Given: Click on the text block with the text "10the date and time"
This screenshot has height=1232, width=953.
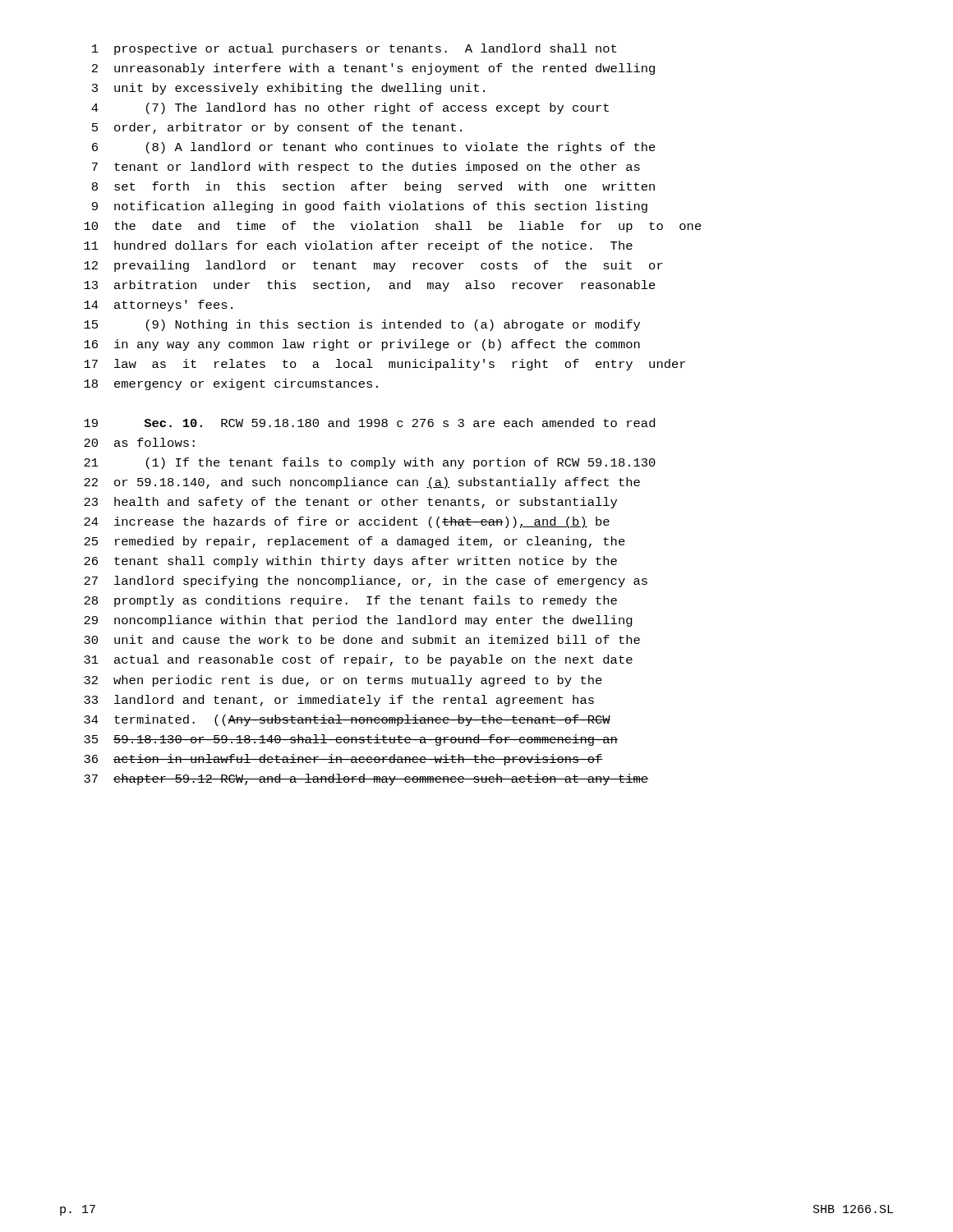Looking at the screenshot, I should tap(476, 227).
